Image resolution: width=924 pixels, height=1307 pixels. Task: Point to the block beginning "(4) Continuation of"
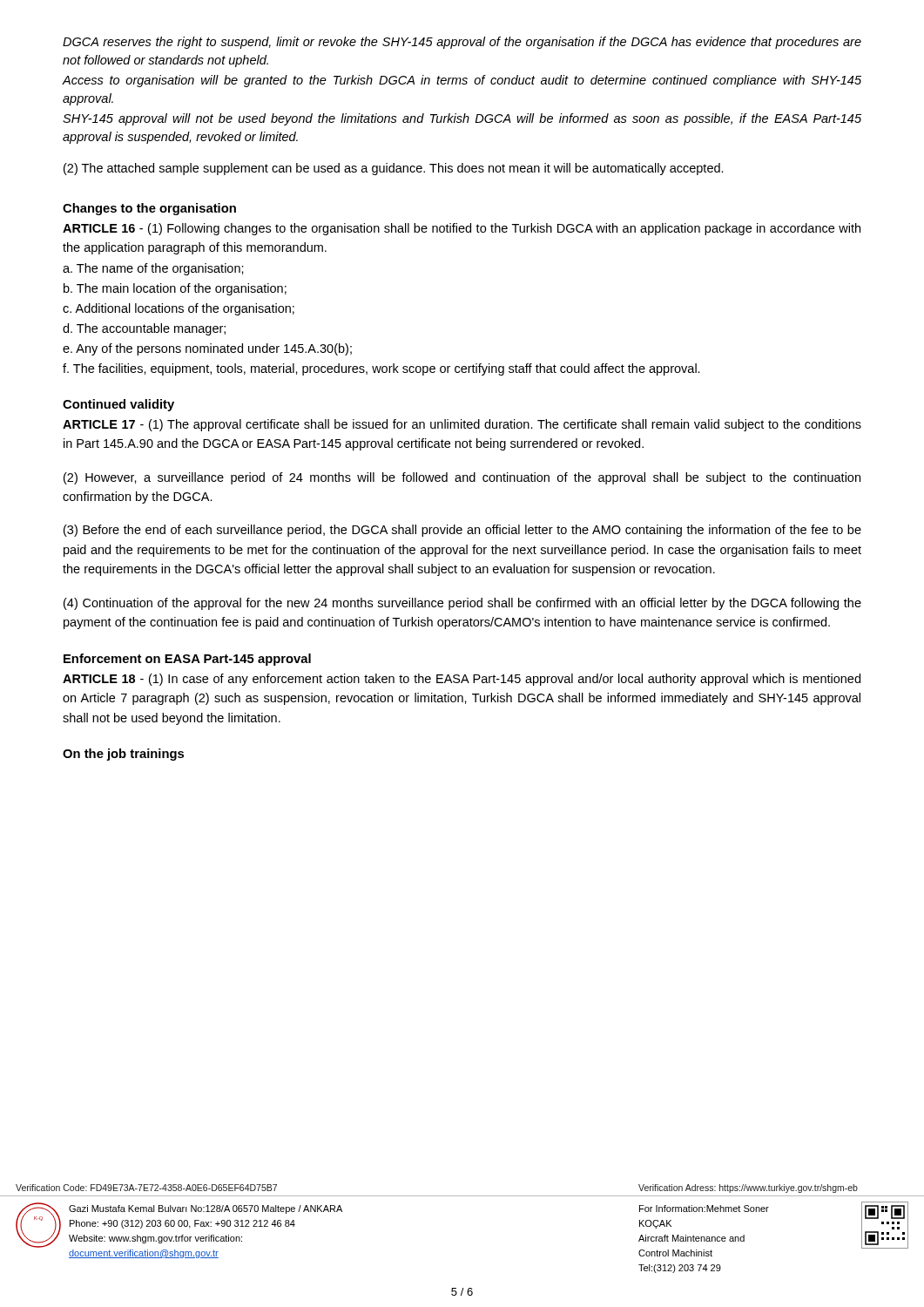click(462, 613)
